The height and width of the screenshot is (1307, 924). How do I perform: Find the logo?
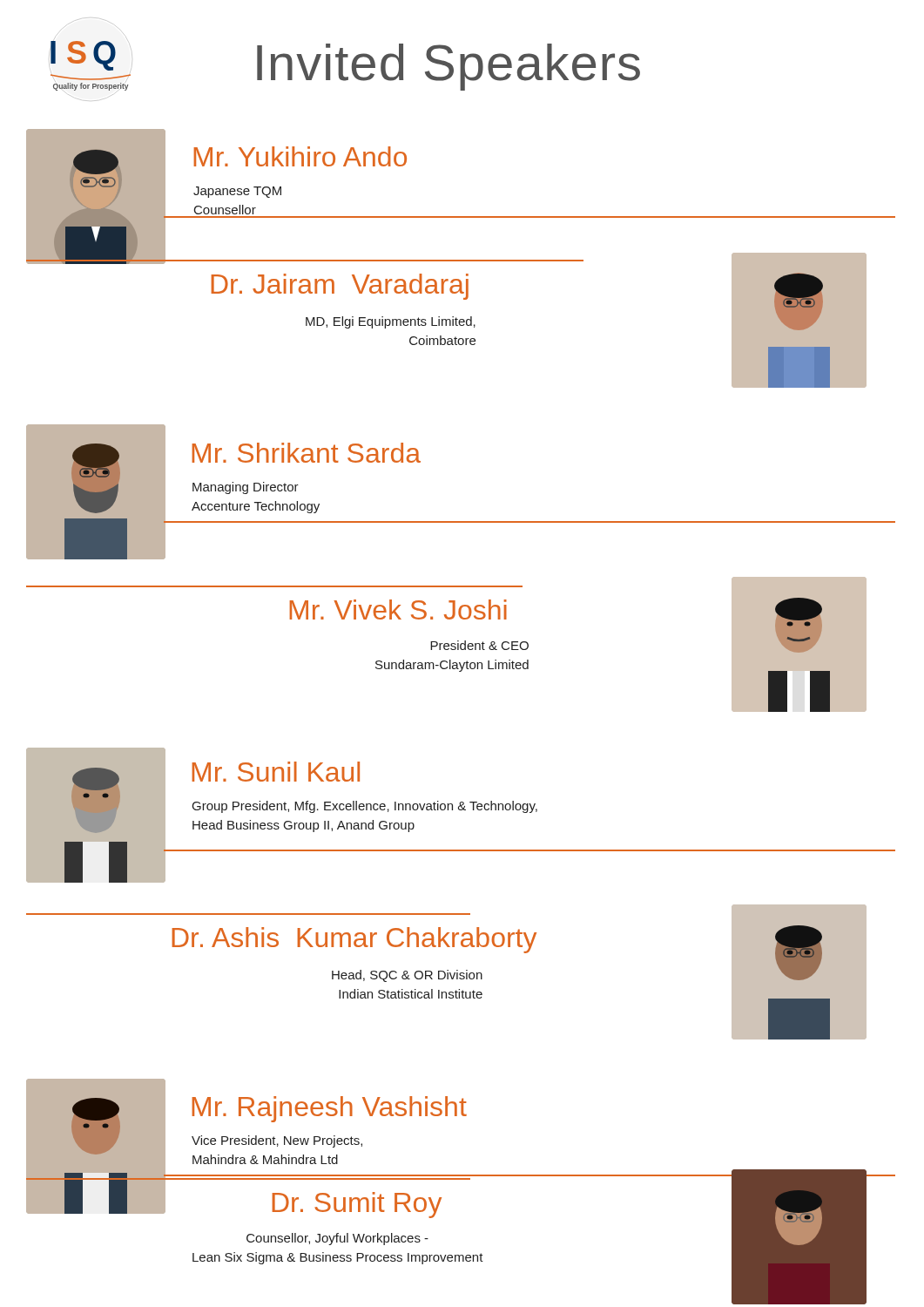point(91,59)
